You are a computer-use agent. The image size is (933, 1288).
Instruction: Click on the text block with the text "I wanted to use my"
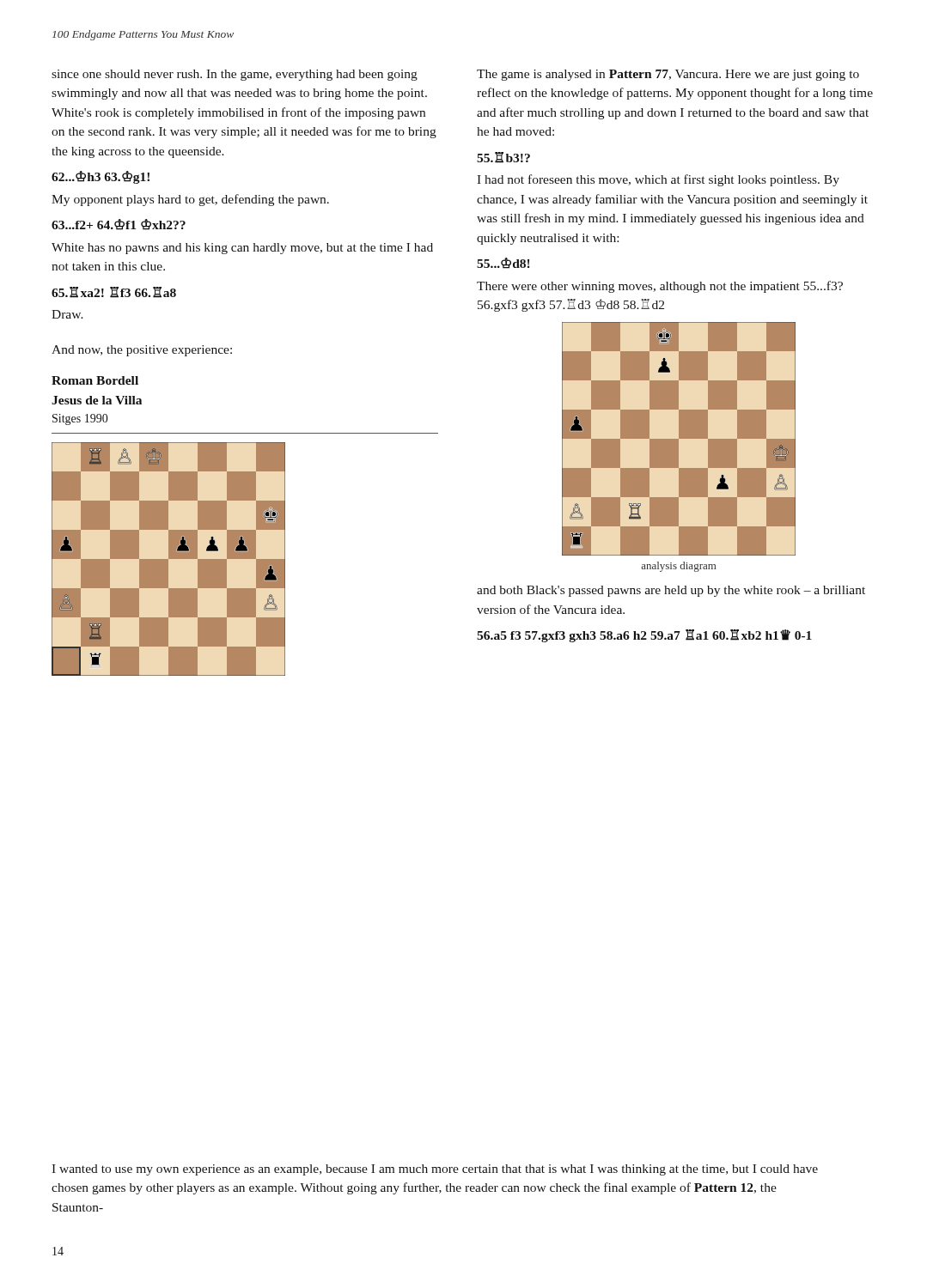[435, 1187]
